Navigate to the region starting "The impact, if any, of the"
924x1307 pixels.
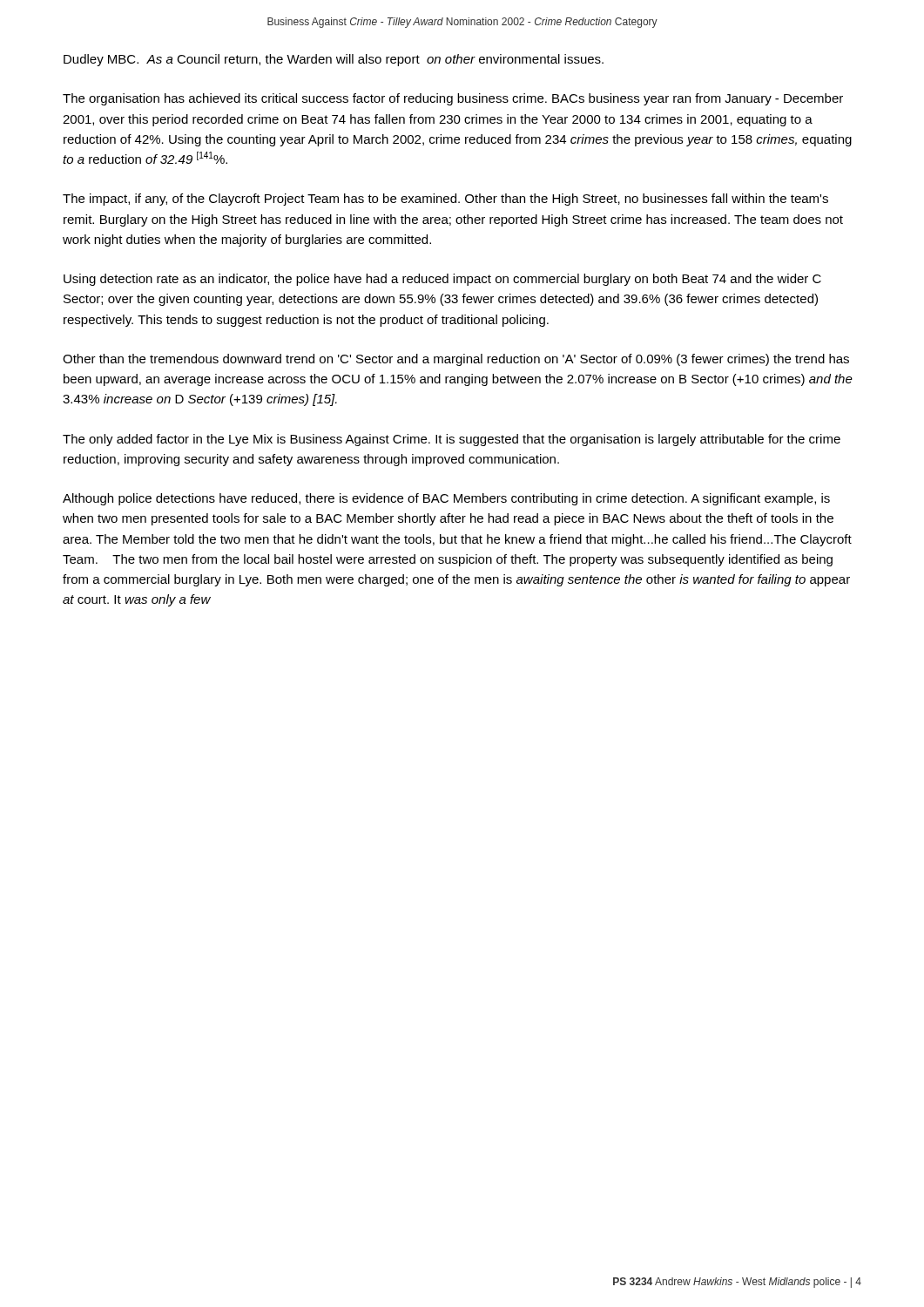453,219
